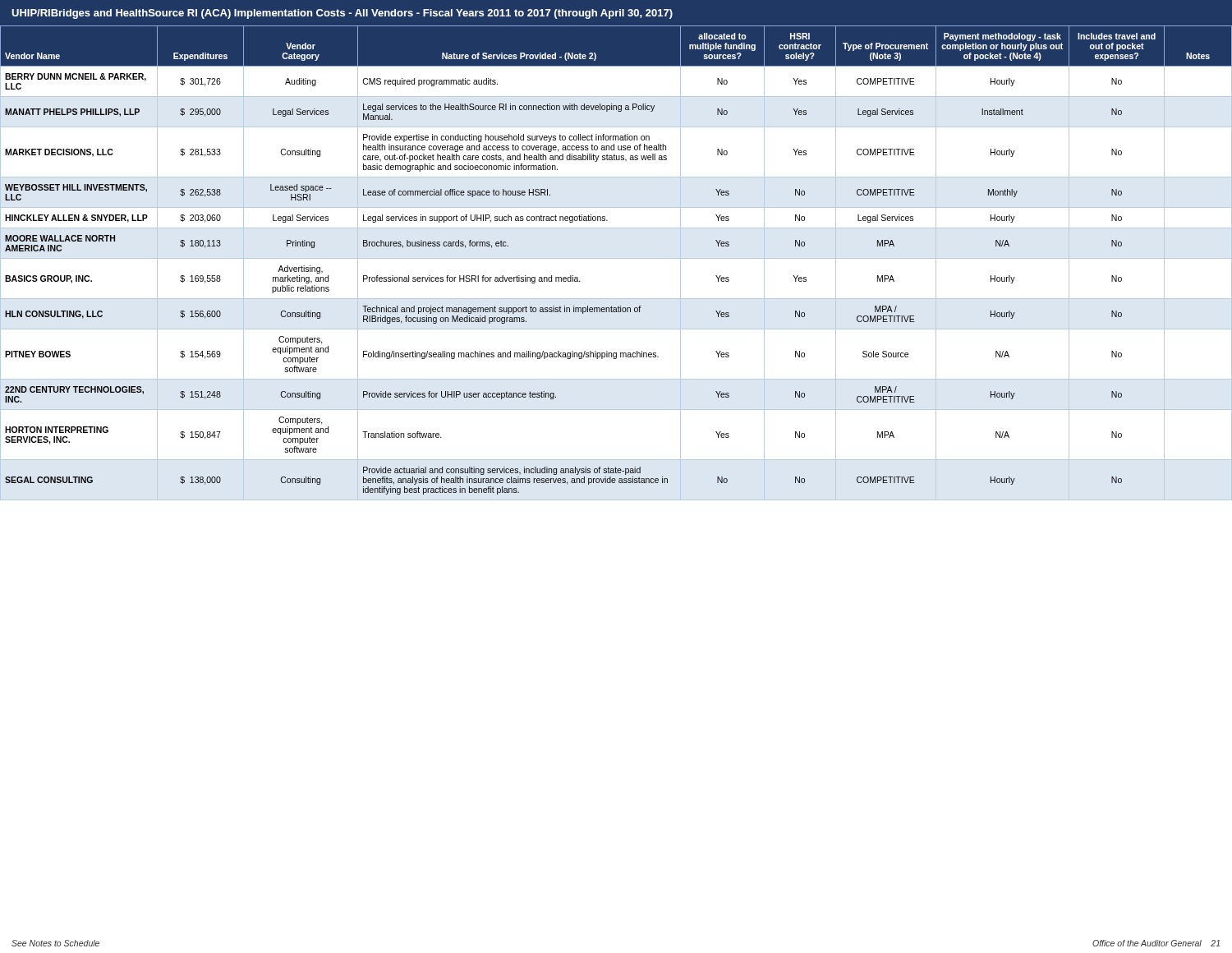The width and height of the screenshot is (1232, 953).
Task: Locate the table
Action: [616, 263]
